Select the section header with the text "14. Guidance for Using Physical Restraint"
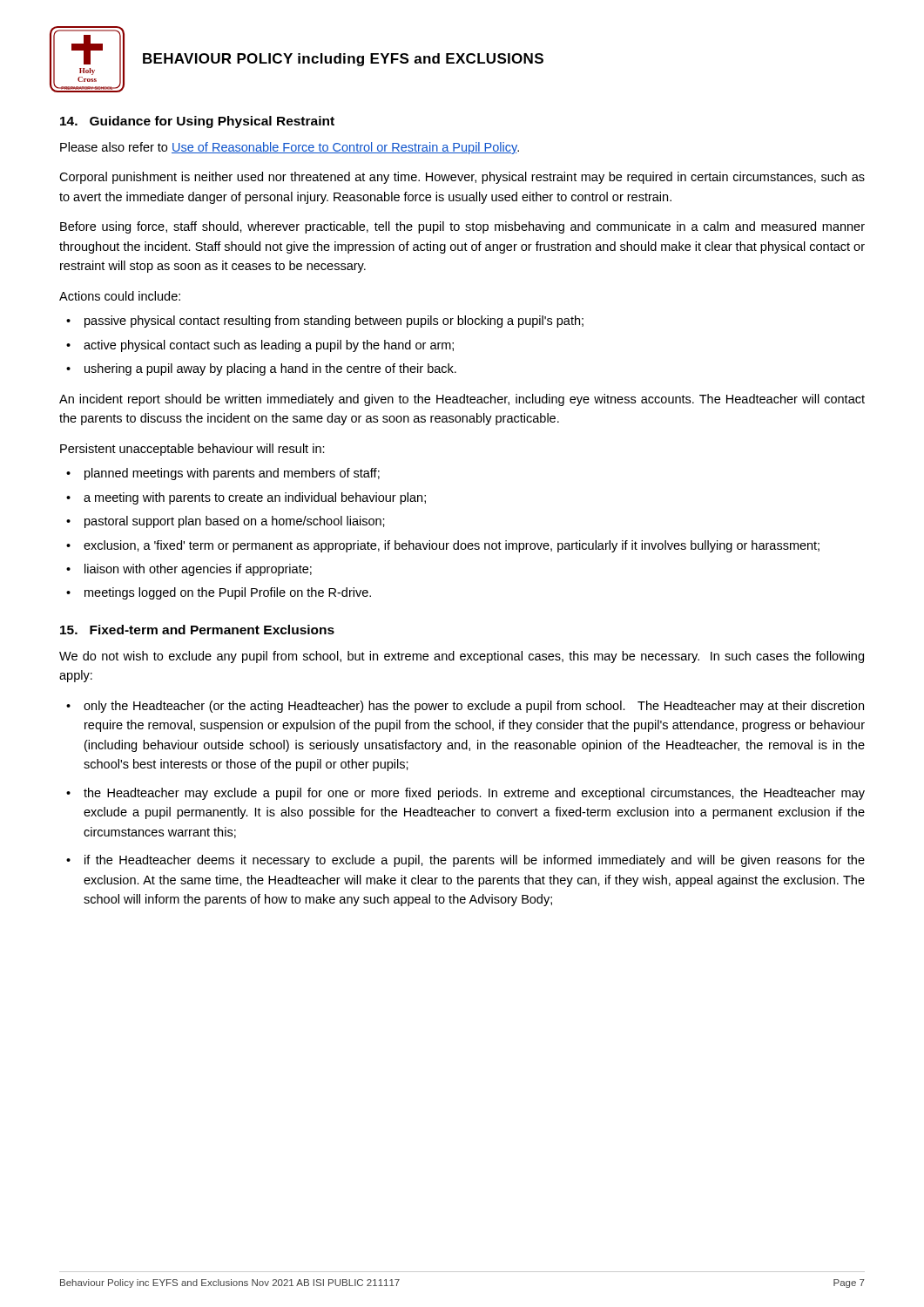The height and width of the screenshot is (1307, 924). [x=197, y=121]
